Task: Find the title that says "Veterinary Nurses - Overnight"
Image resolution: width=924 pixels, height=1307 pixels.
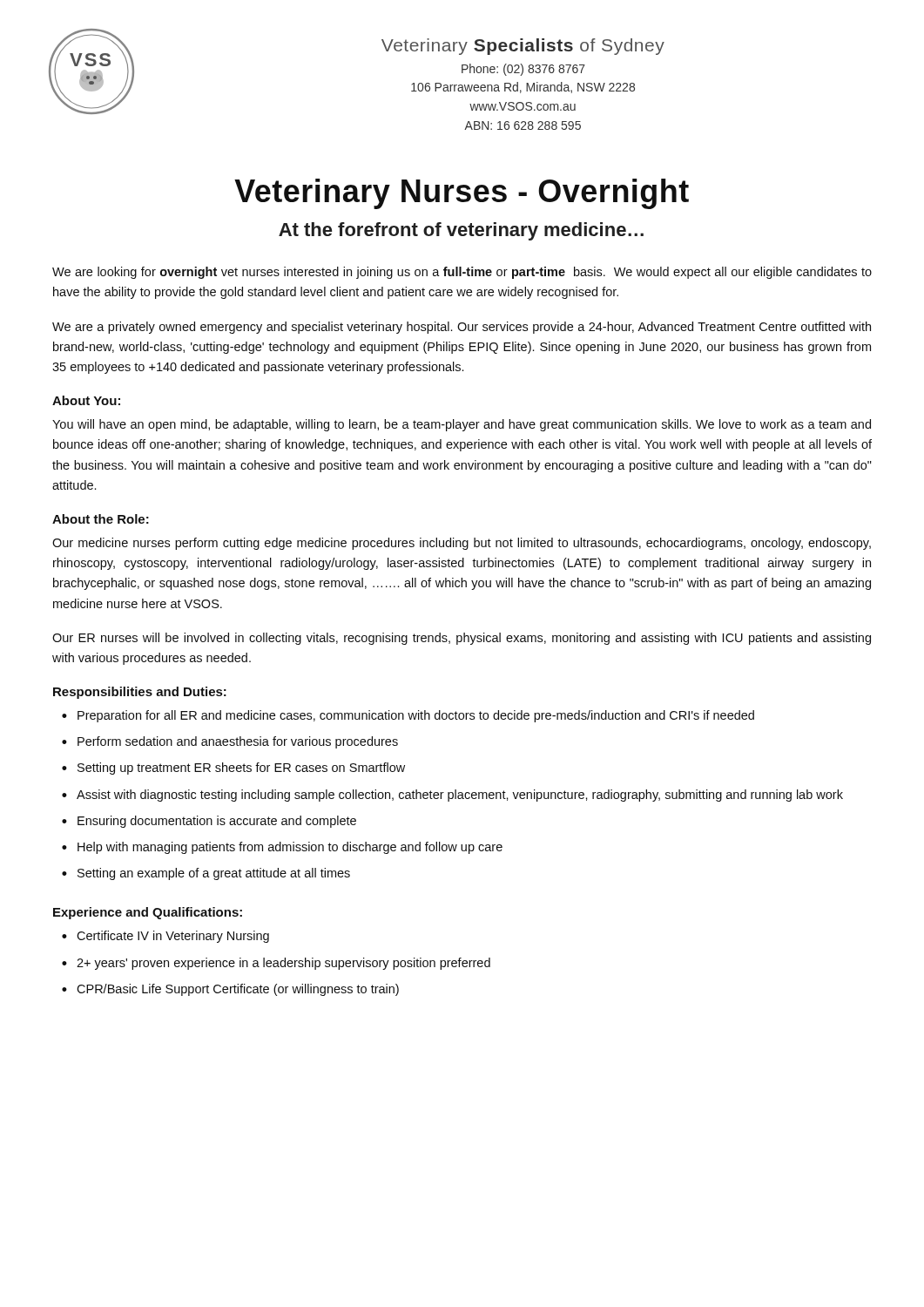Action: point(462,192)
